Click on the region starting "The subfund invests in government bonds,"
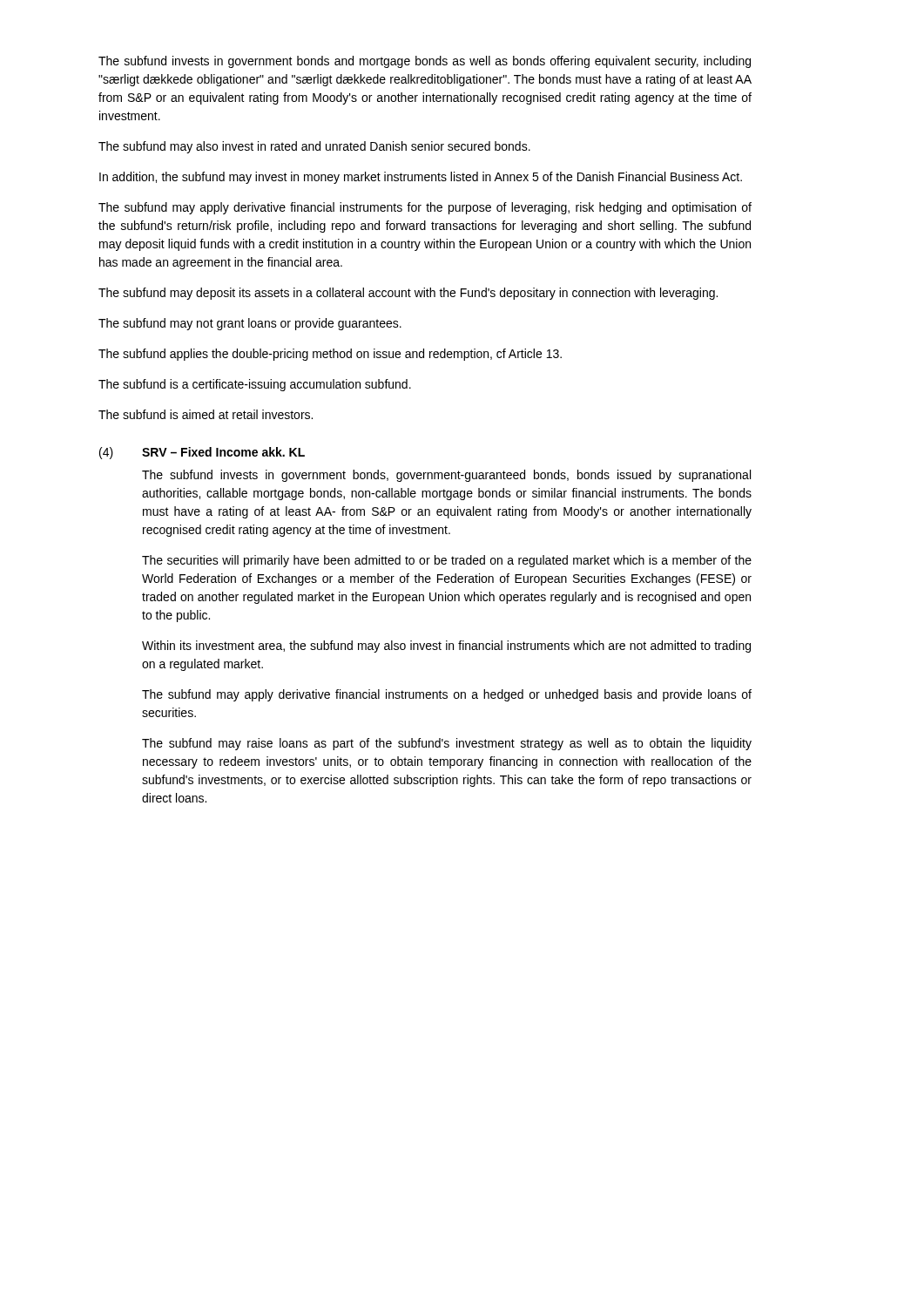Screen dimensions: 1307x924 [447, 502]
